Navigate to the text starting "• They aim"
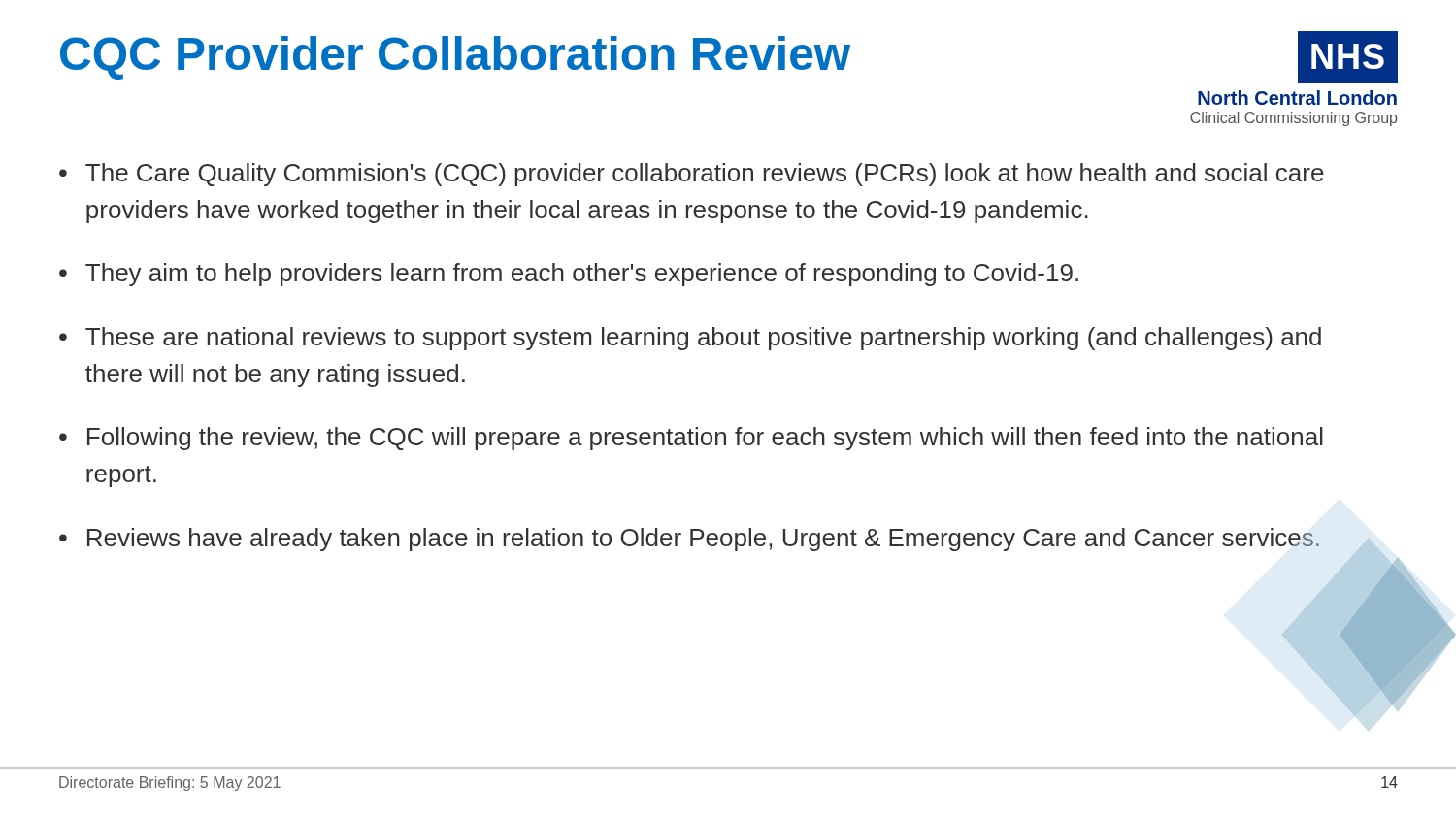The height and width of the screenshot is (819, 1456). tap(569, 274)
